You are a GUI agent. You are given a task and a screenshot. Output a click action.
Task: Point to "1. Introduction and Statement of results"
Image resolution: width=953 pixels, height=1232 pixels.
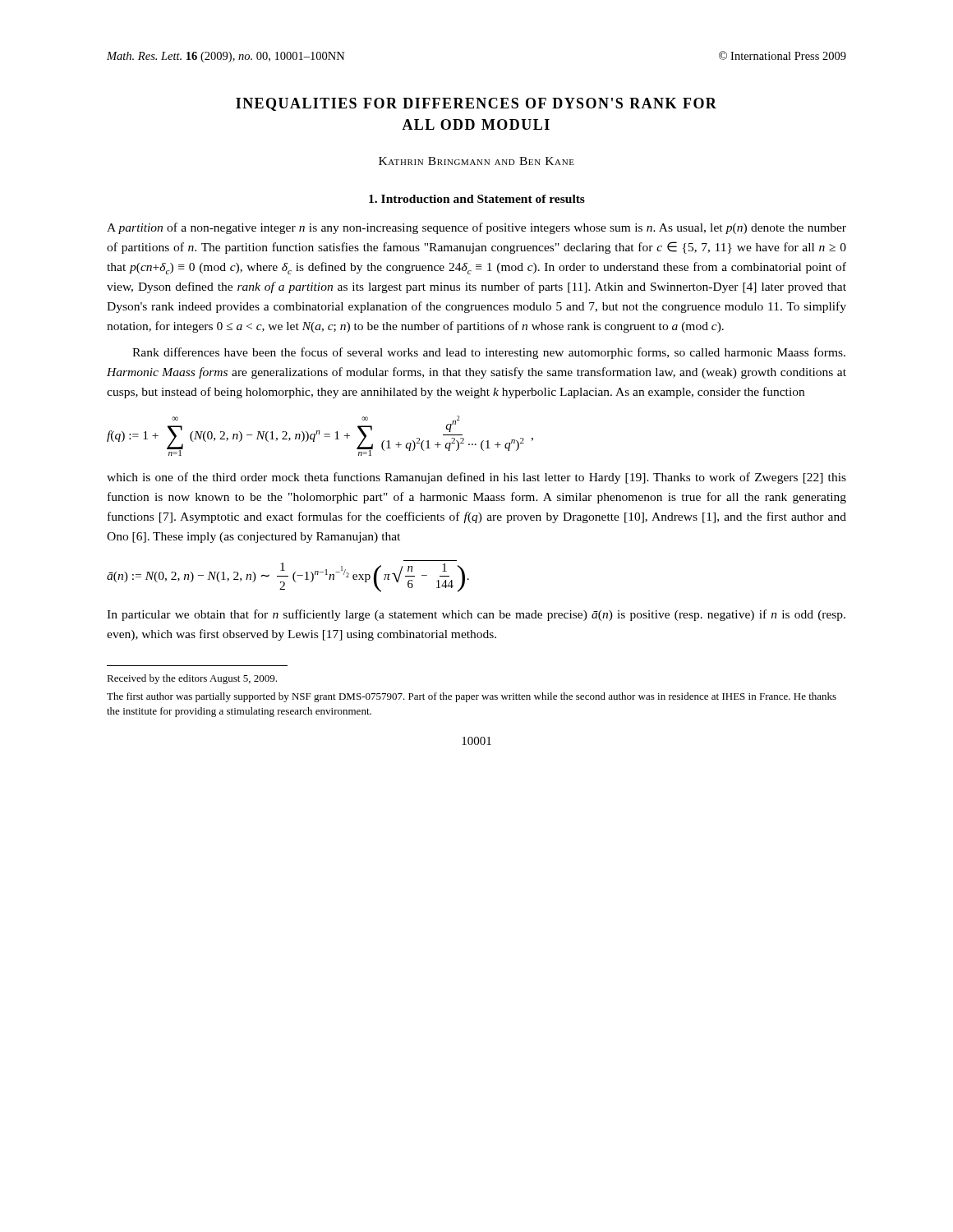tap(476, 199)
